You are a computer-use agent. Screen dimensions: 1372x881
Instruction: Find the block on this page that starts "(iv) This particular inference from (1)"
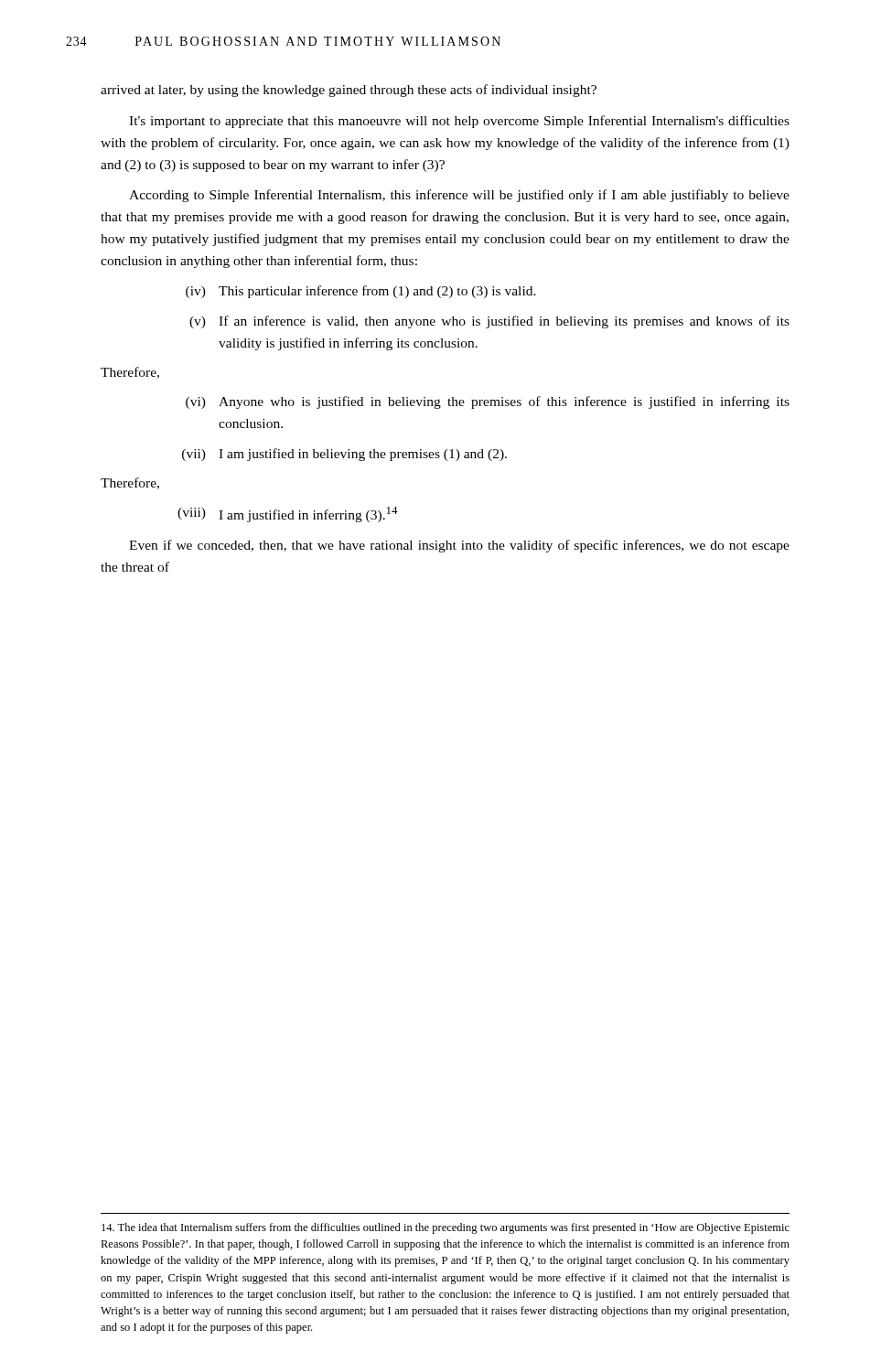pyautogui.click(x=473, y=291)
